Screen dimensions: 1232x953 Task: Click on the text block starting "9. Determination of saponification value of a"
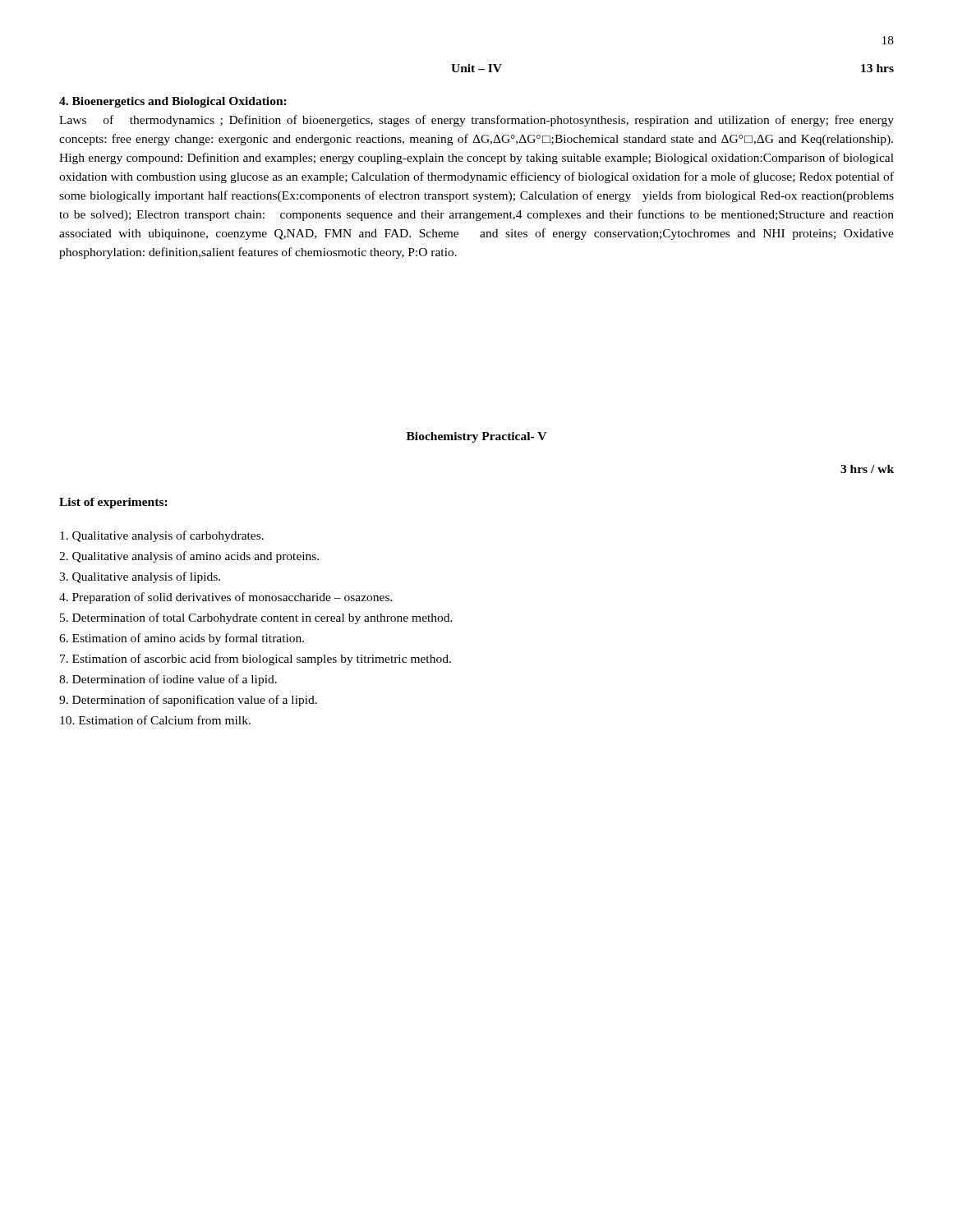pyautogui.click(x=188, y=699)
